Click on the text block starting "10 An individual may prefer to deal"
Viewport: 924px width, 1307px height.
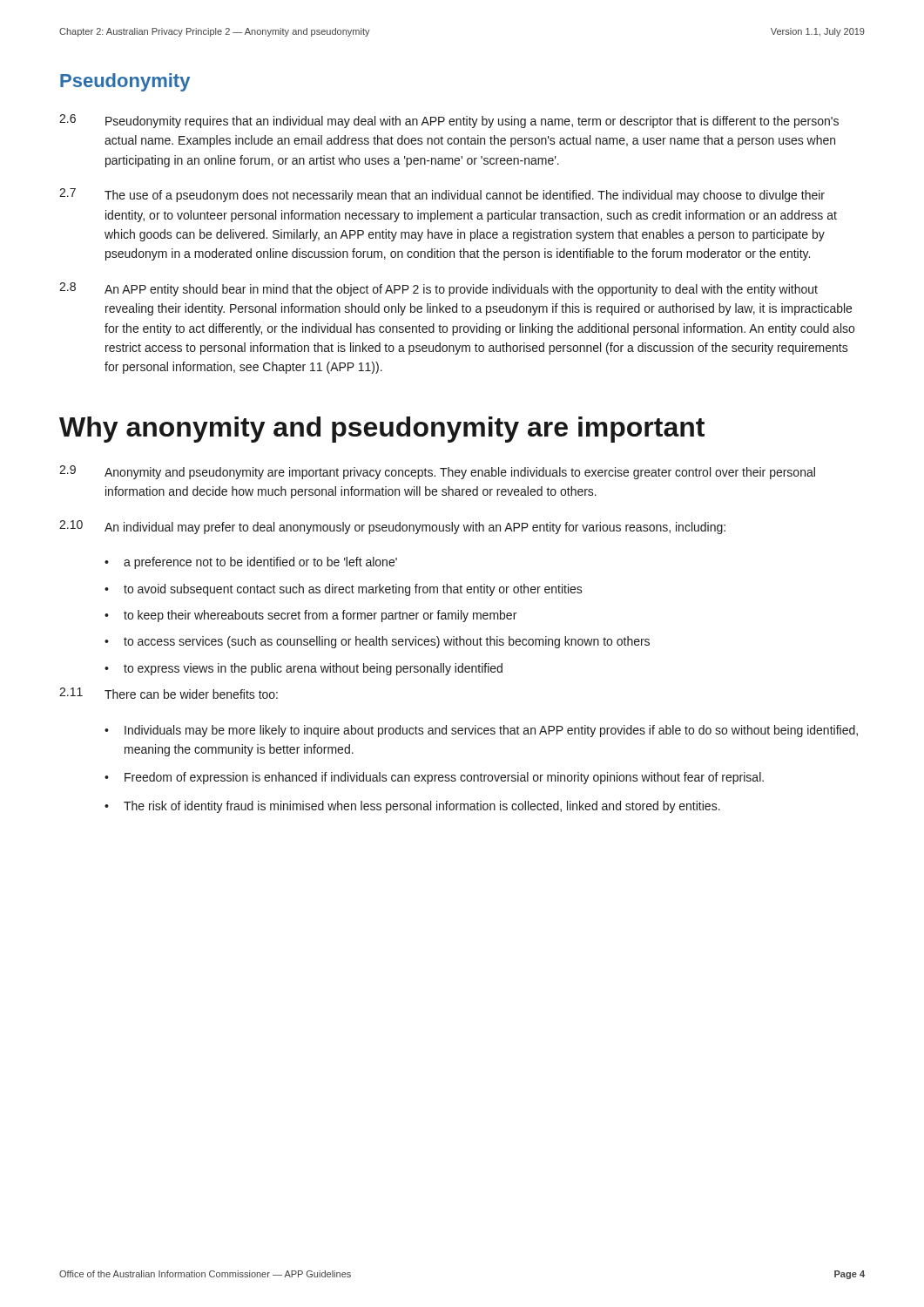pos(462,527)
